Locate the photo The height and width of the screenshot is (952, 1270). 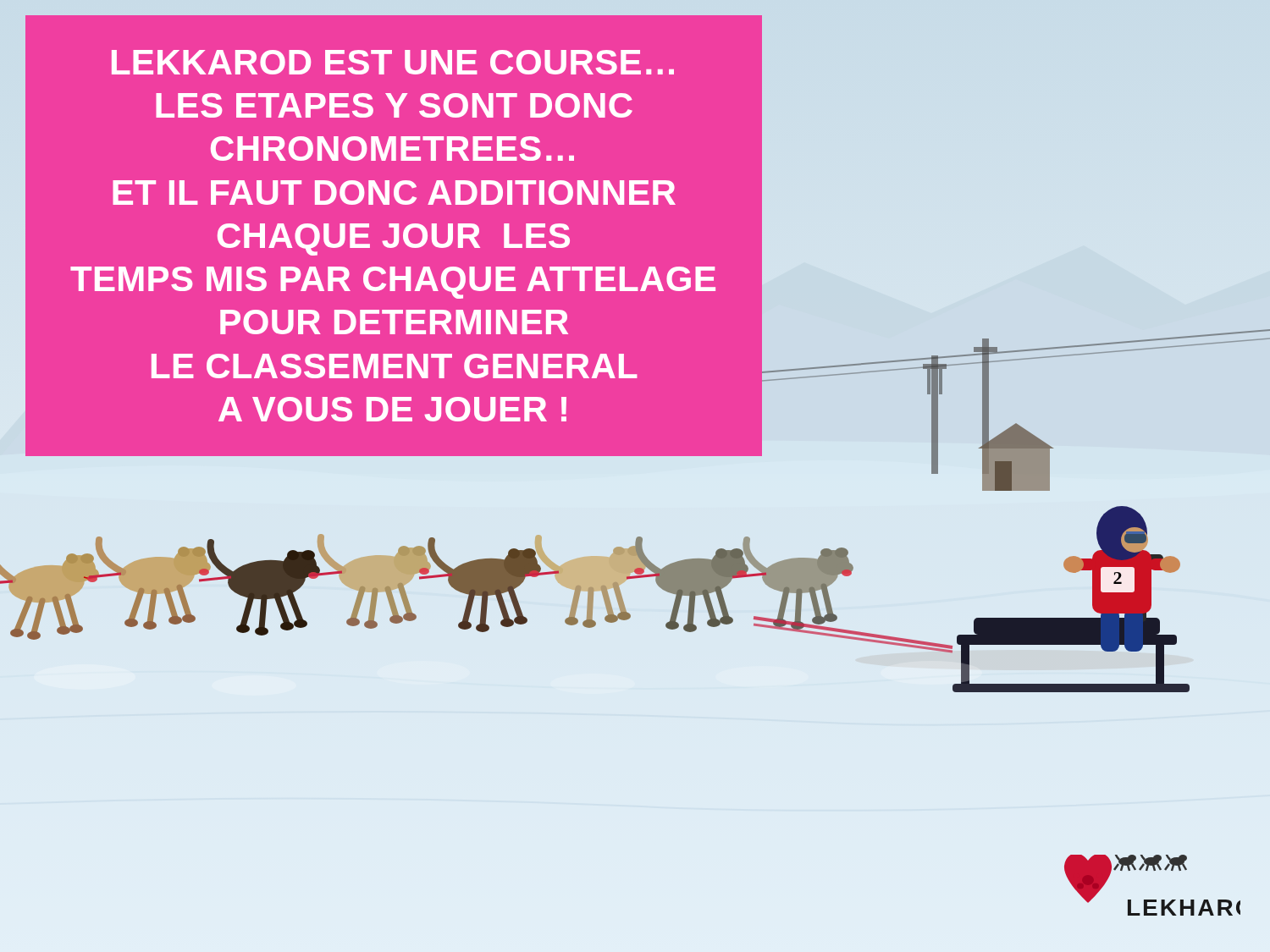(x=635, y=476)
